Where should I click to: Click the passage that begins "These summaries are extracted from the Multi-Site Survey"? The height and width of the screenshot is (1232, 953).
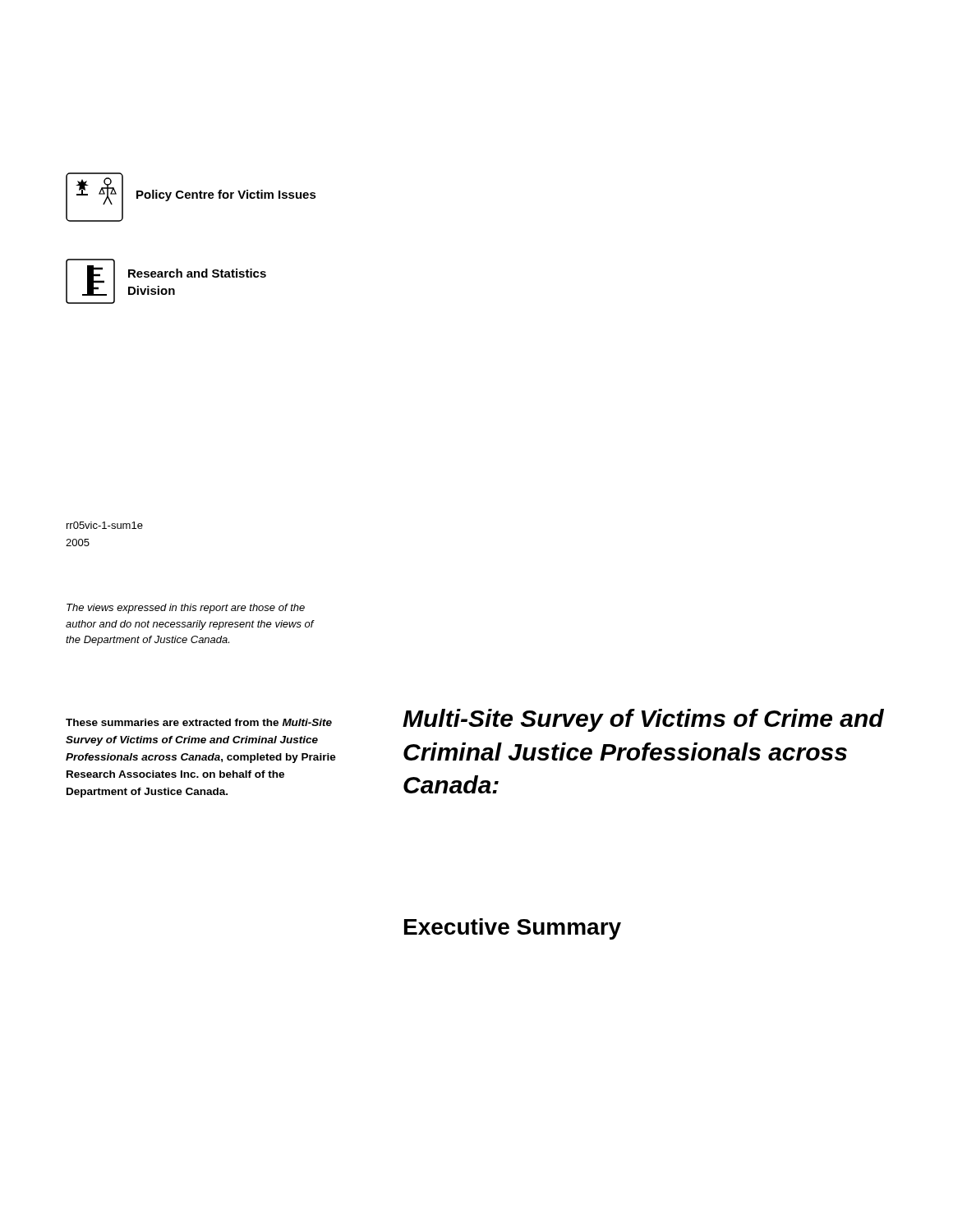[201, 757]
